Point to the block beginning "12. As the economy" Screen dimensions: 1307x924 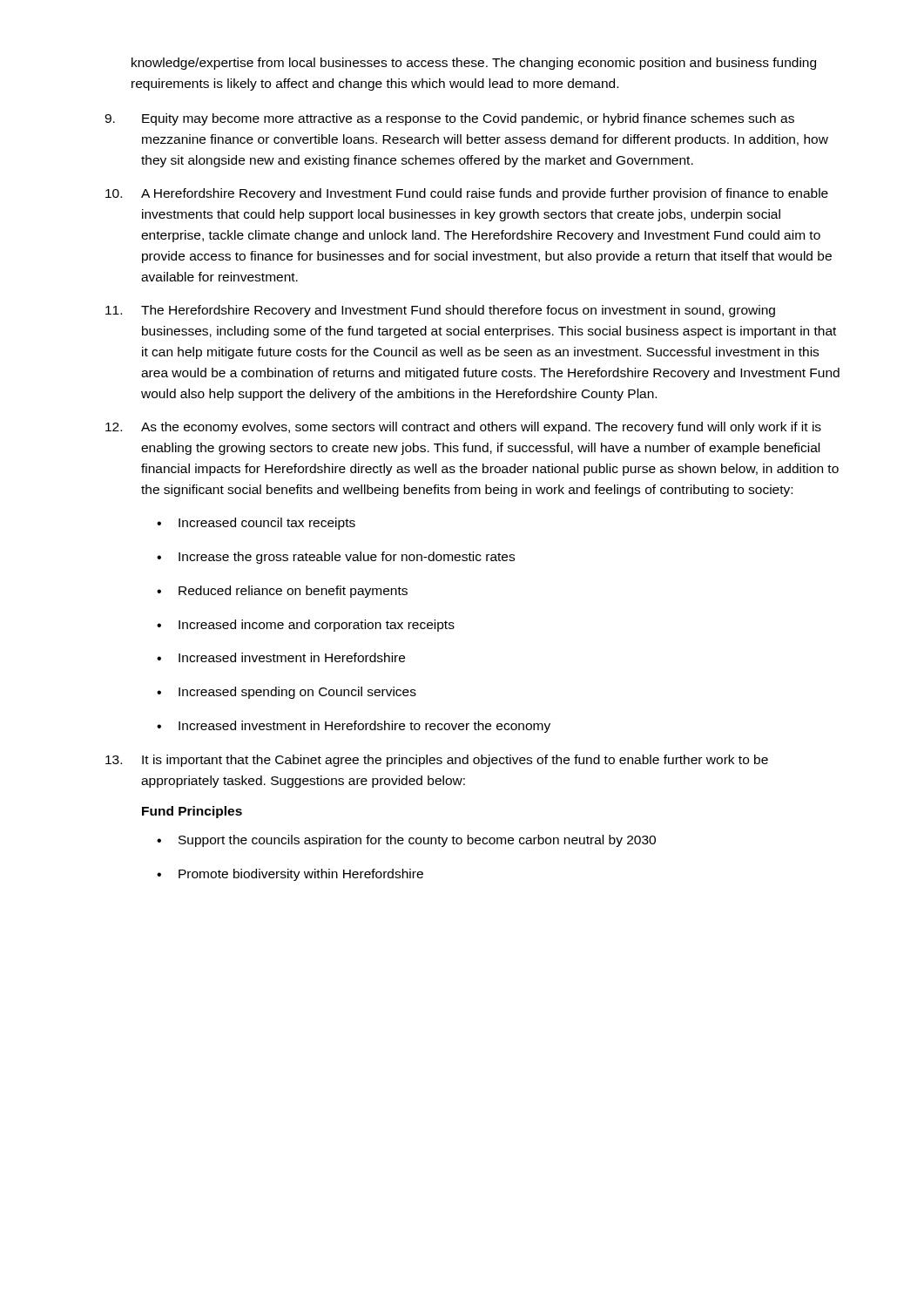pos(475,459)
